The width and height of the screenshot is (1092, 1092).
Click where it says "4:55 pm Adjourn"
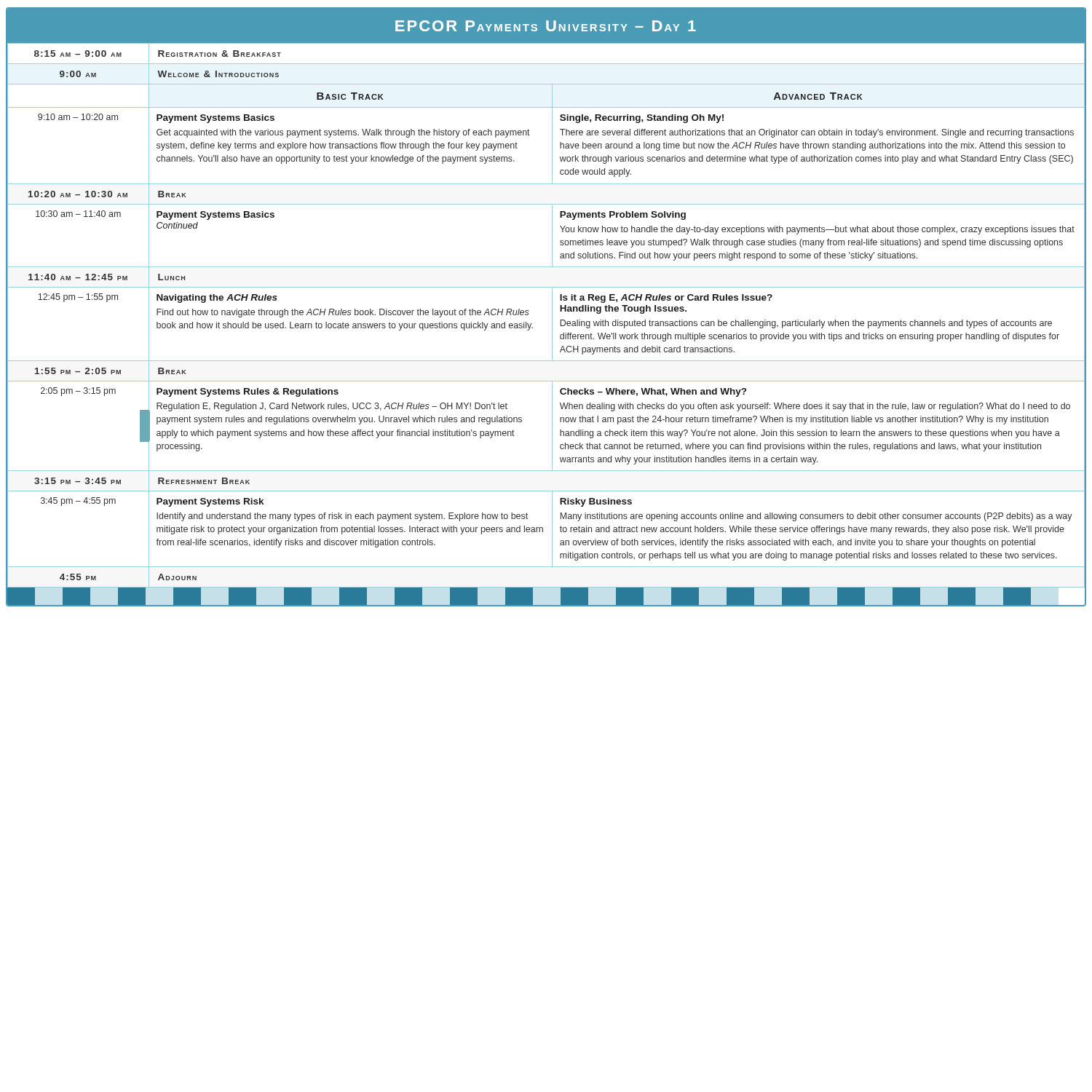[x=546, y=577]
